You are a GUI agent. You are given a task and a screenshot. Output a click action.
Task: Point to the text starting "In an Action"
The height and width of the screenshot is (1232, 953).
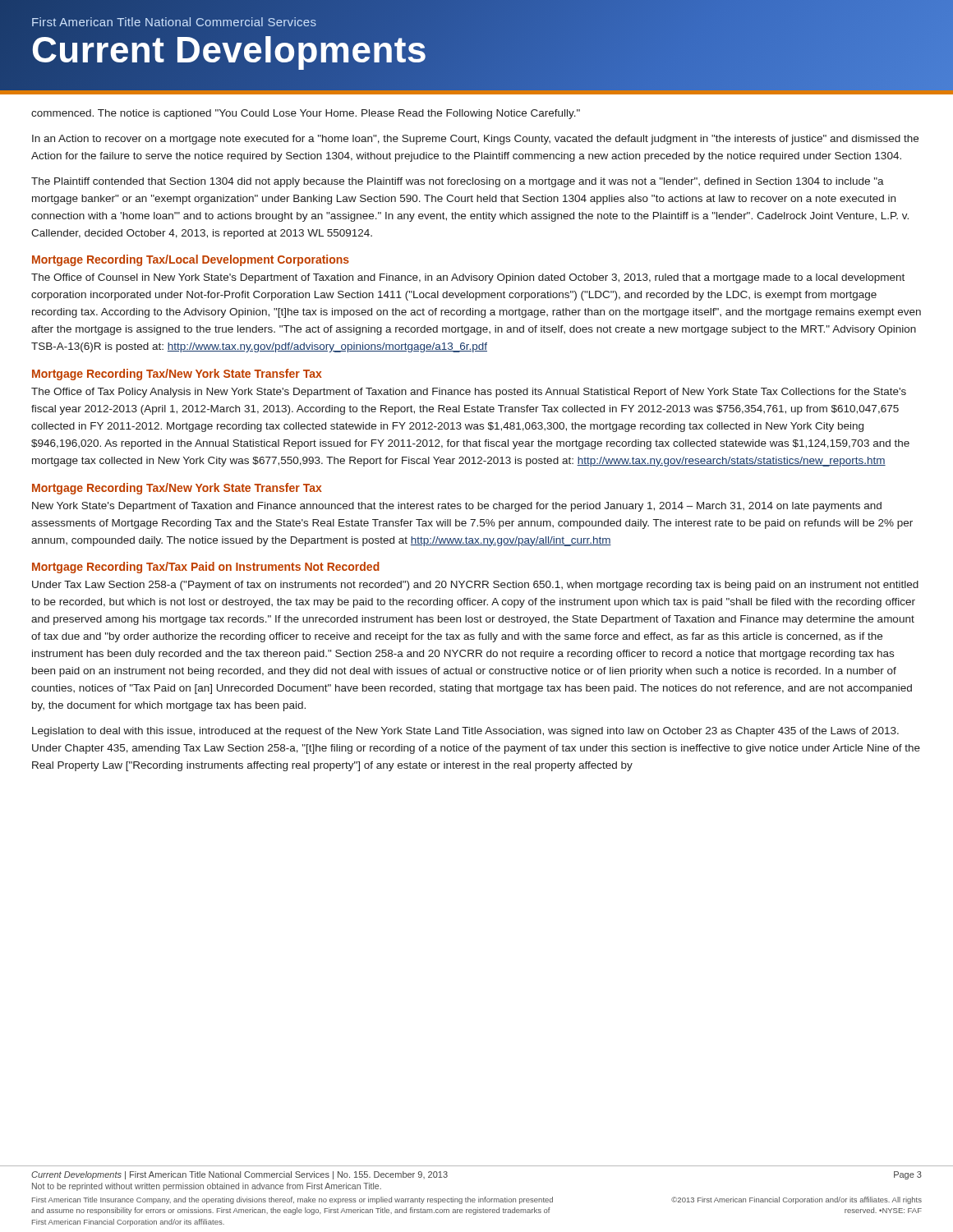pyautogui.click(x=475, y=147)
